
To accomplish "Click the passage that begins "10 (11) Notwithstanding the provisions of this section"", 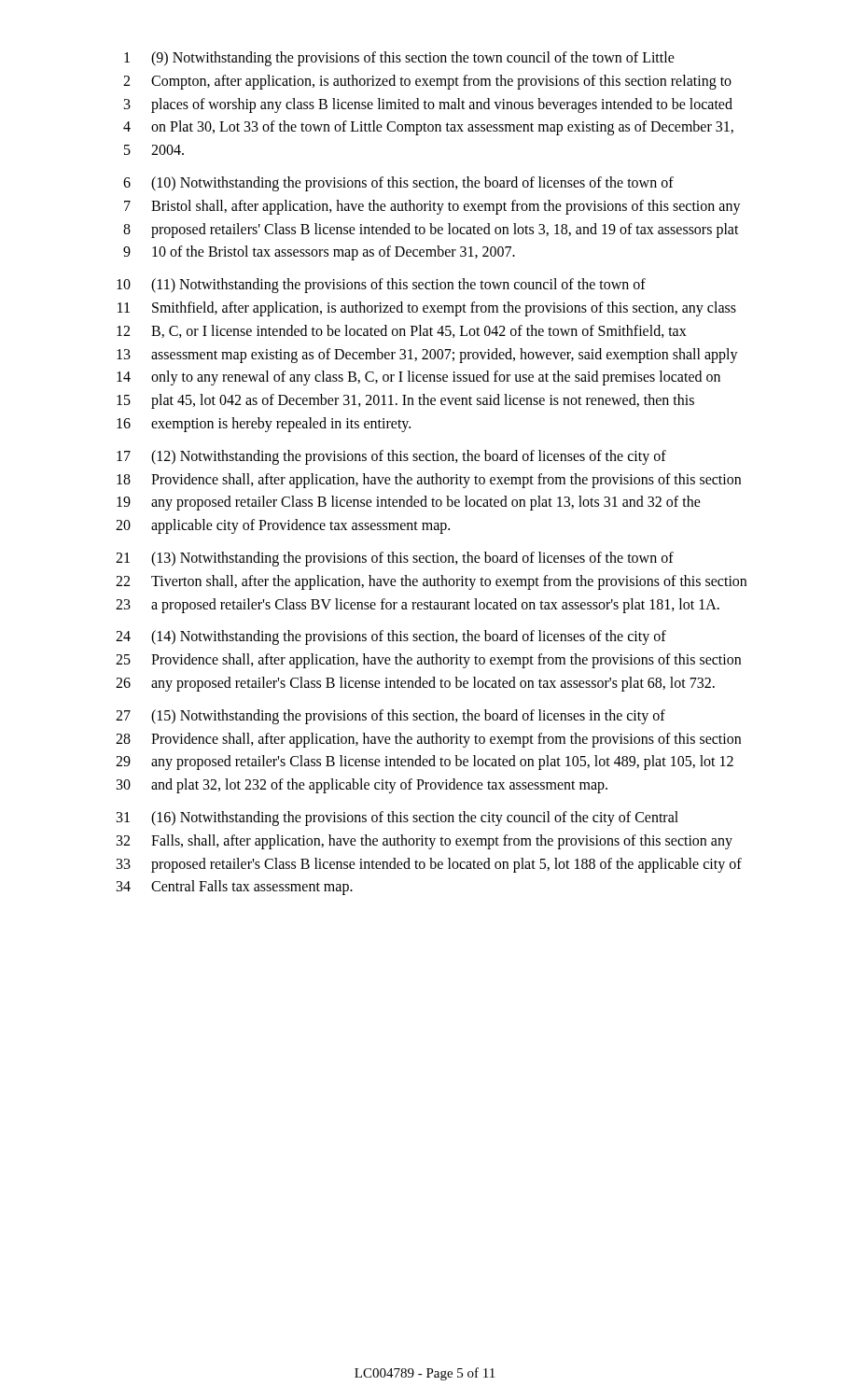I will point(444,355).
